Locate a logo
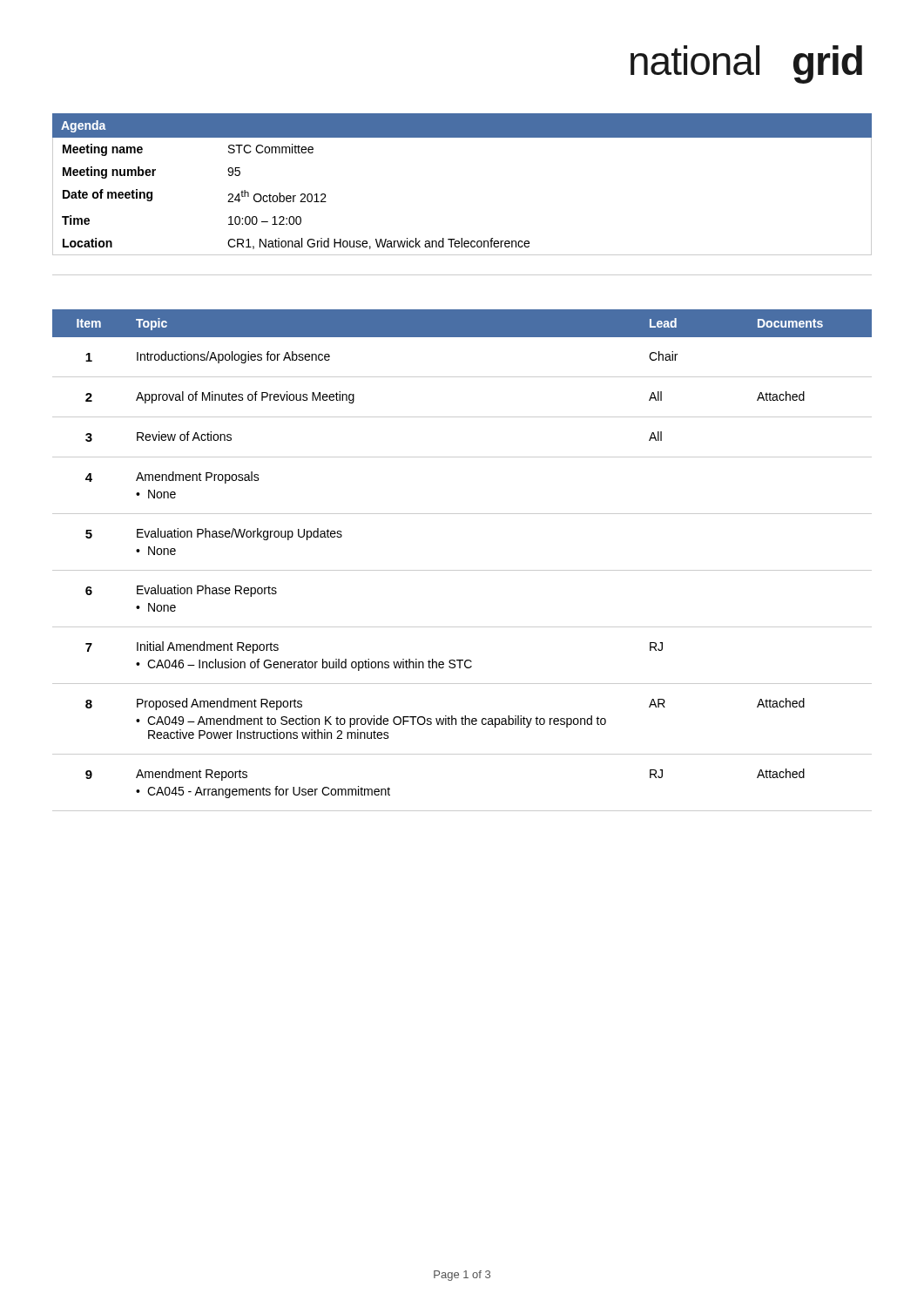The image size is (924, 1307). [x=750, y=61]
